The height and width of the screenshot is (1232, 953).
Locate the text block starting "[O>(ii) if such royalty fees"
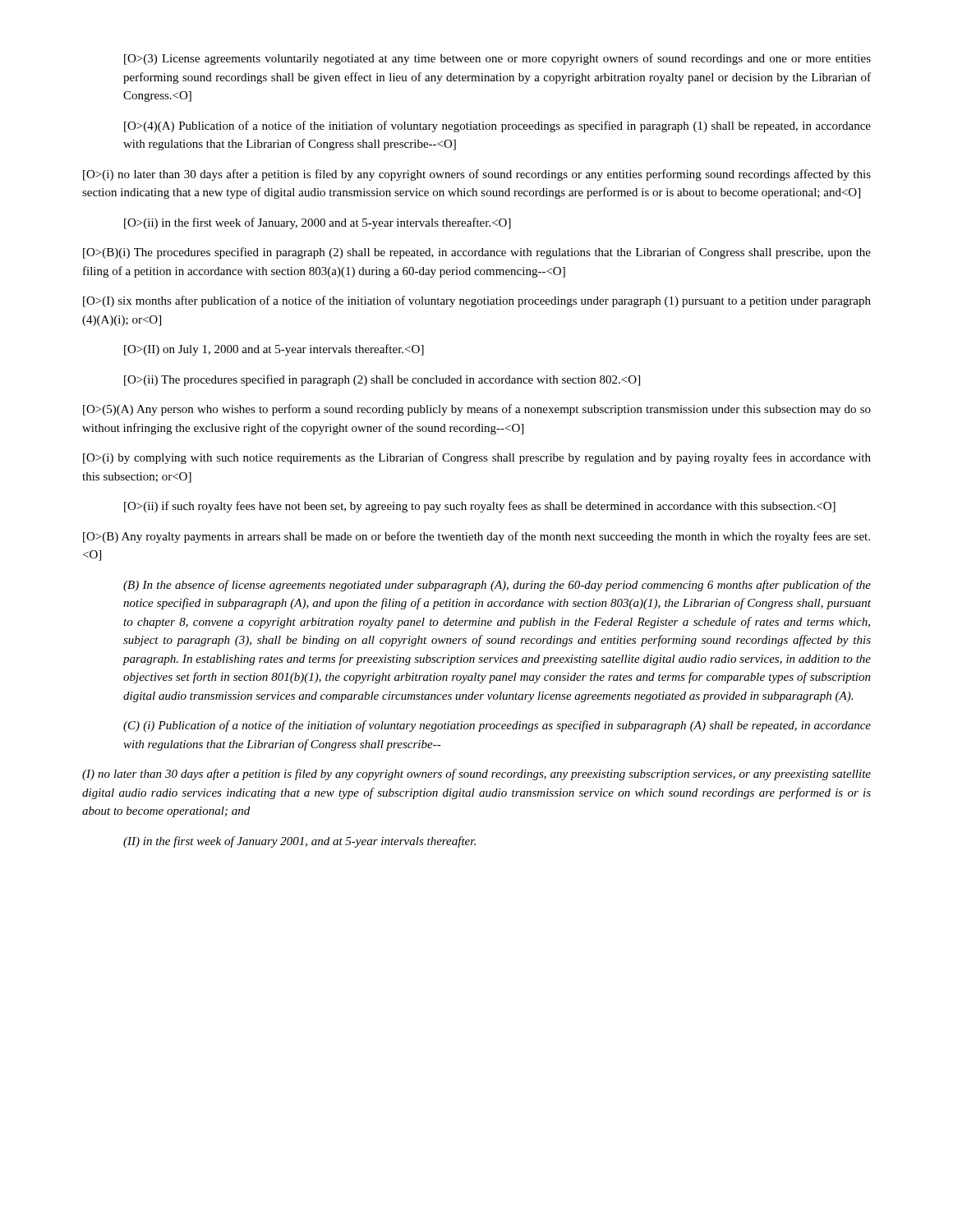click(x=480, y=506)
